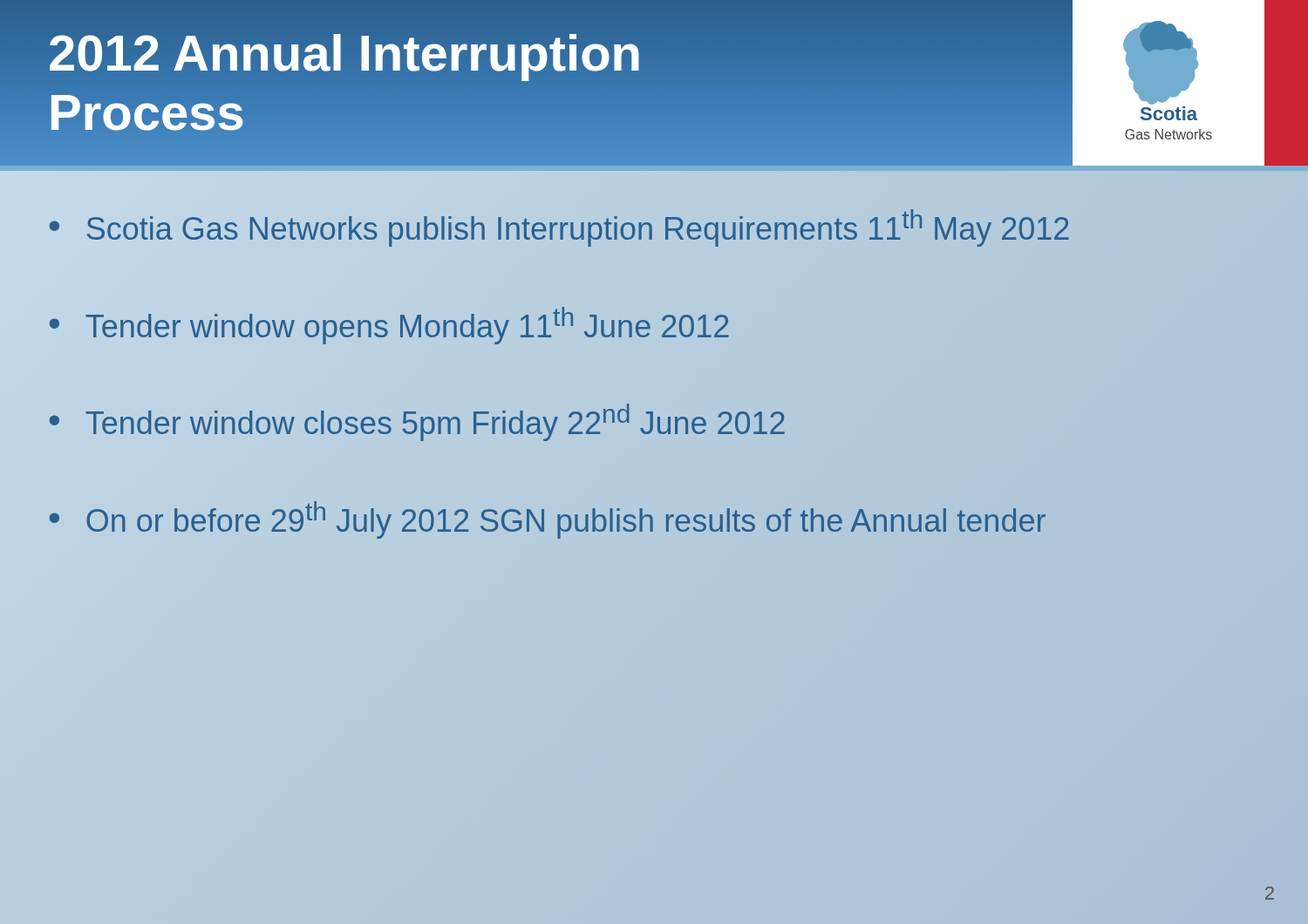Select the logo
Image resolution: width=1308 pixels, height=924 pixels.
1169,83
